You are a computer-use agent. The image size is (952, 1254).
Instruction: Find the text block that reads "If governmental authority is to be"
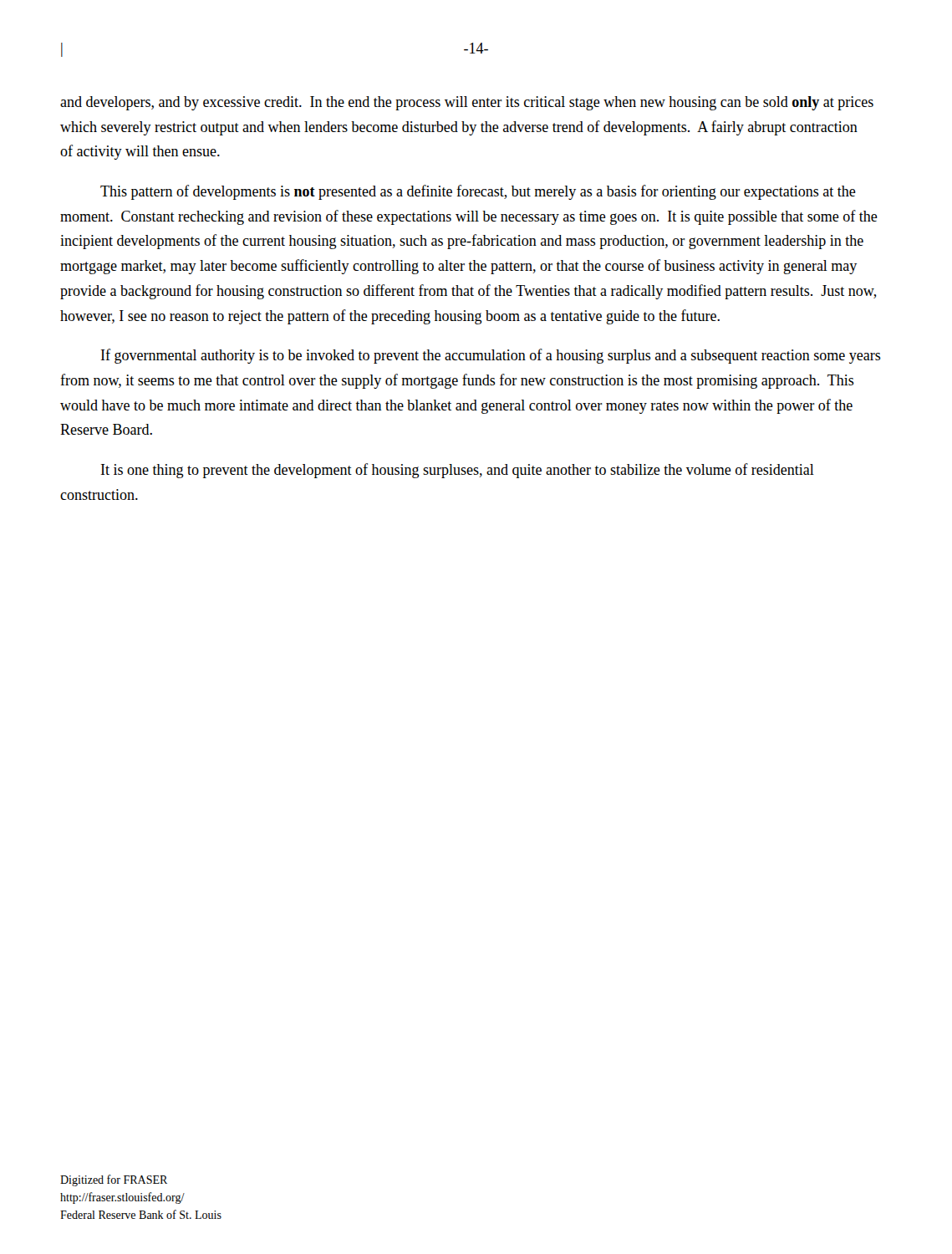click(x=470, y=393)
